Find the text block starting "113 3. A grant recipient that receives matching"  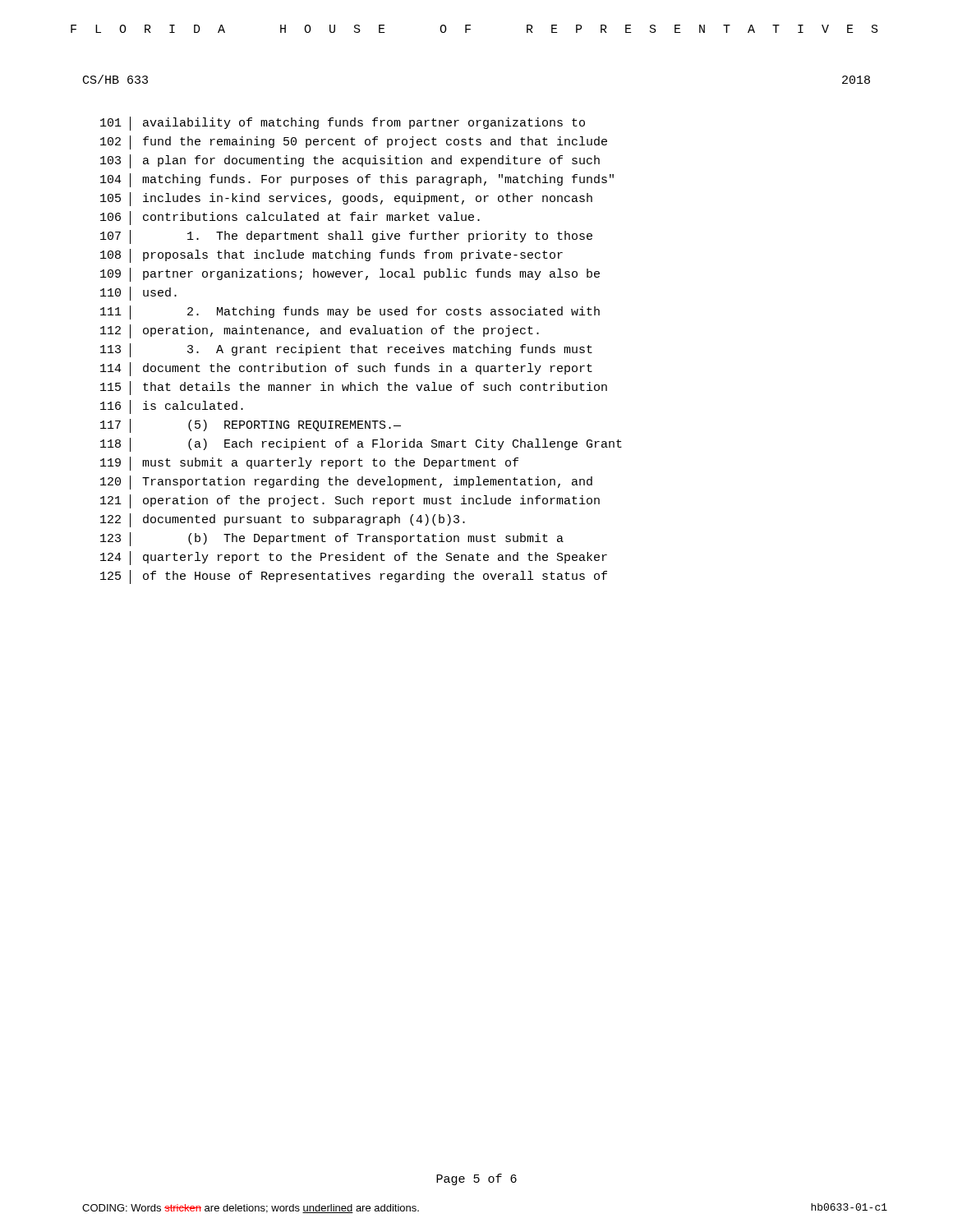coord(485,351)
